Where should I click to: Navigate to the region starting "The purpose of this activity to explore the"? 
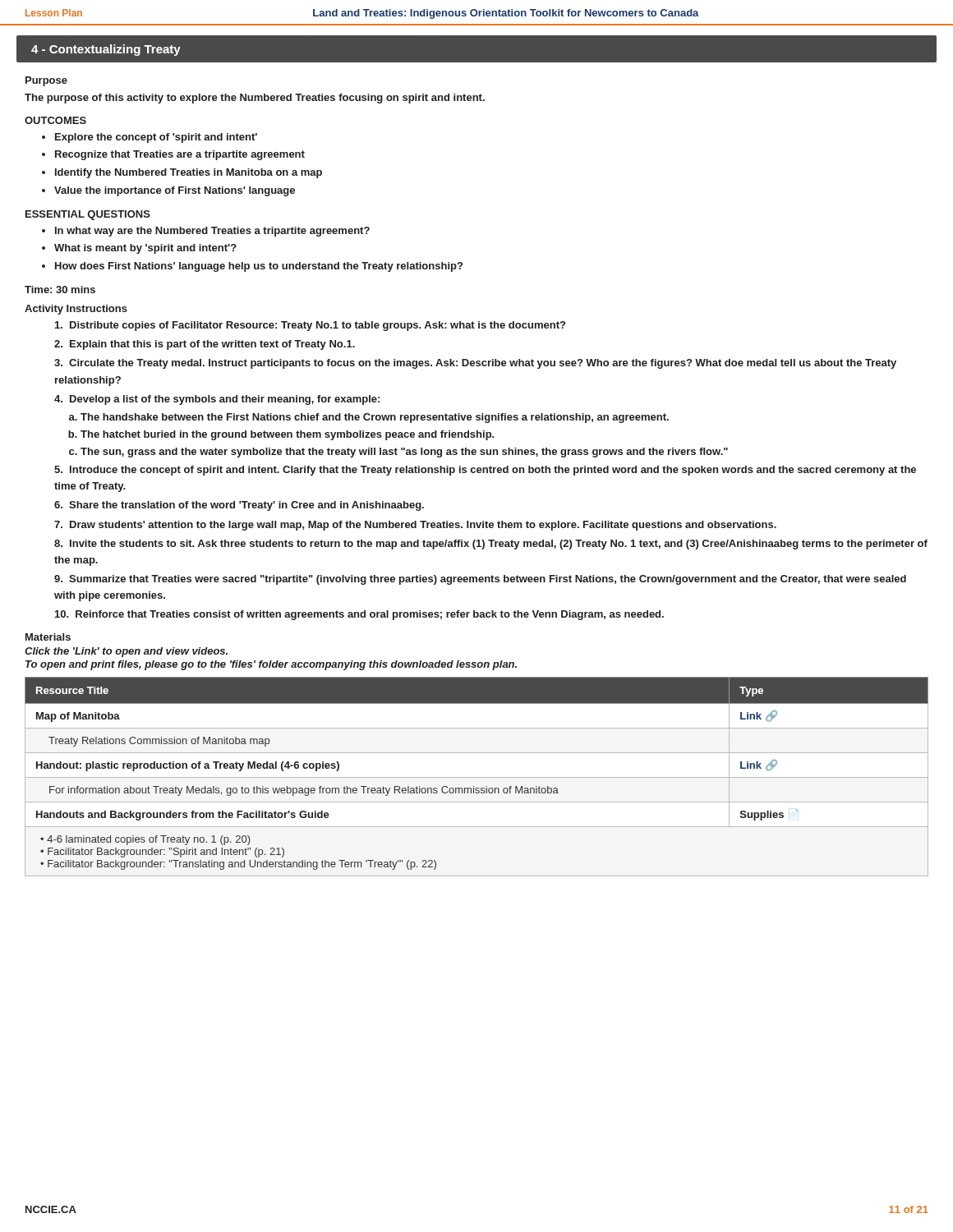tap(255, 97)
